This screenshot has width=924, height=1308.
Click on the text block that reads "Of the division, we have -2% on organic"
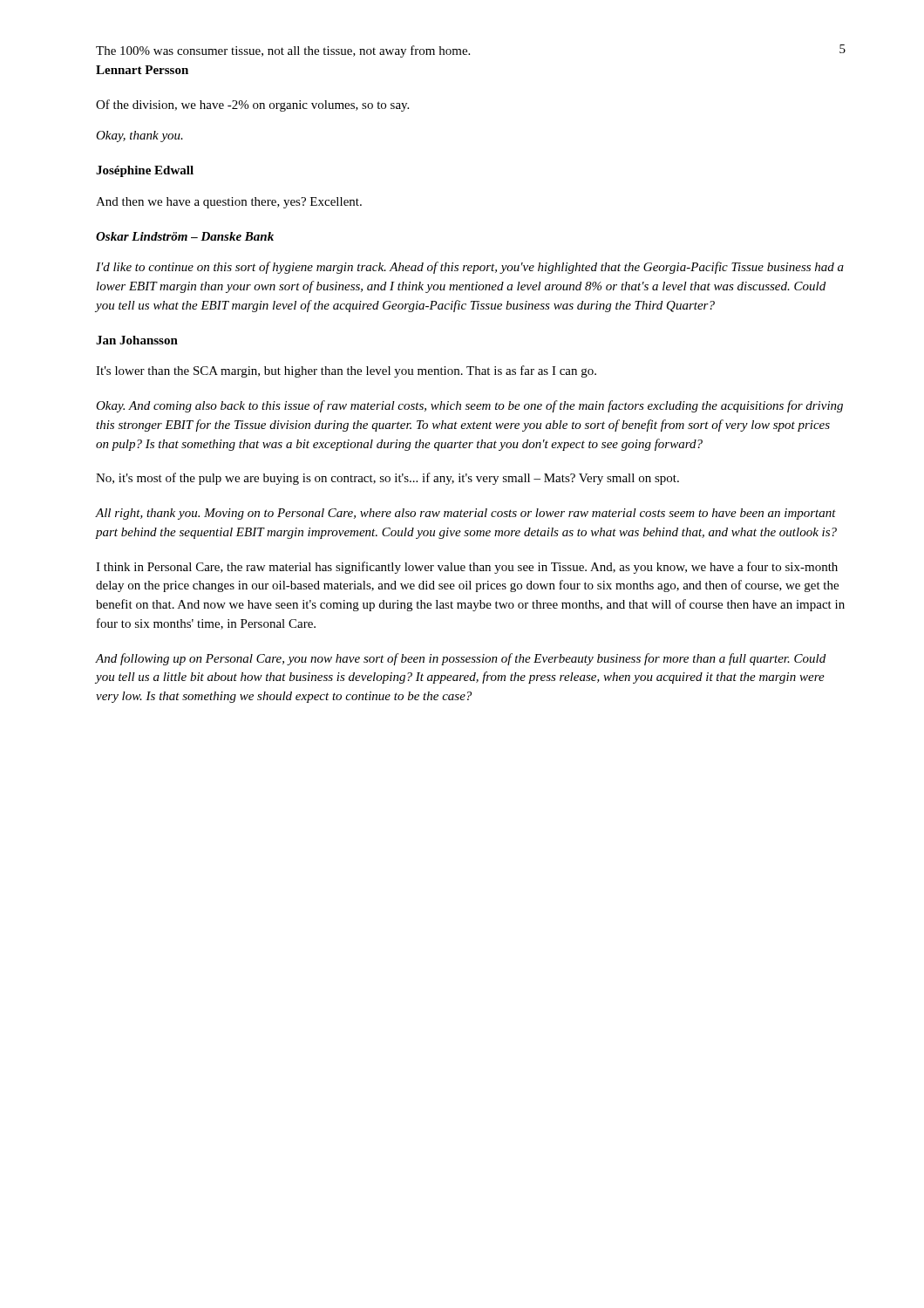pos(253,104)
